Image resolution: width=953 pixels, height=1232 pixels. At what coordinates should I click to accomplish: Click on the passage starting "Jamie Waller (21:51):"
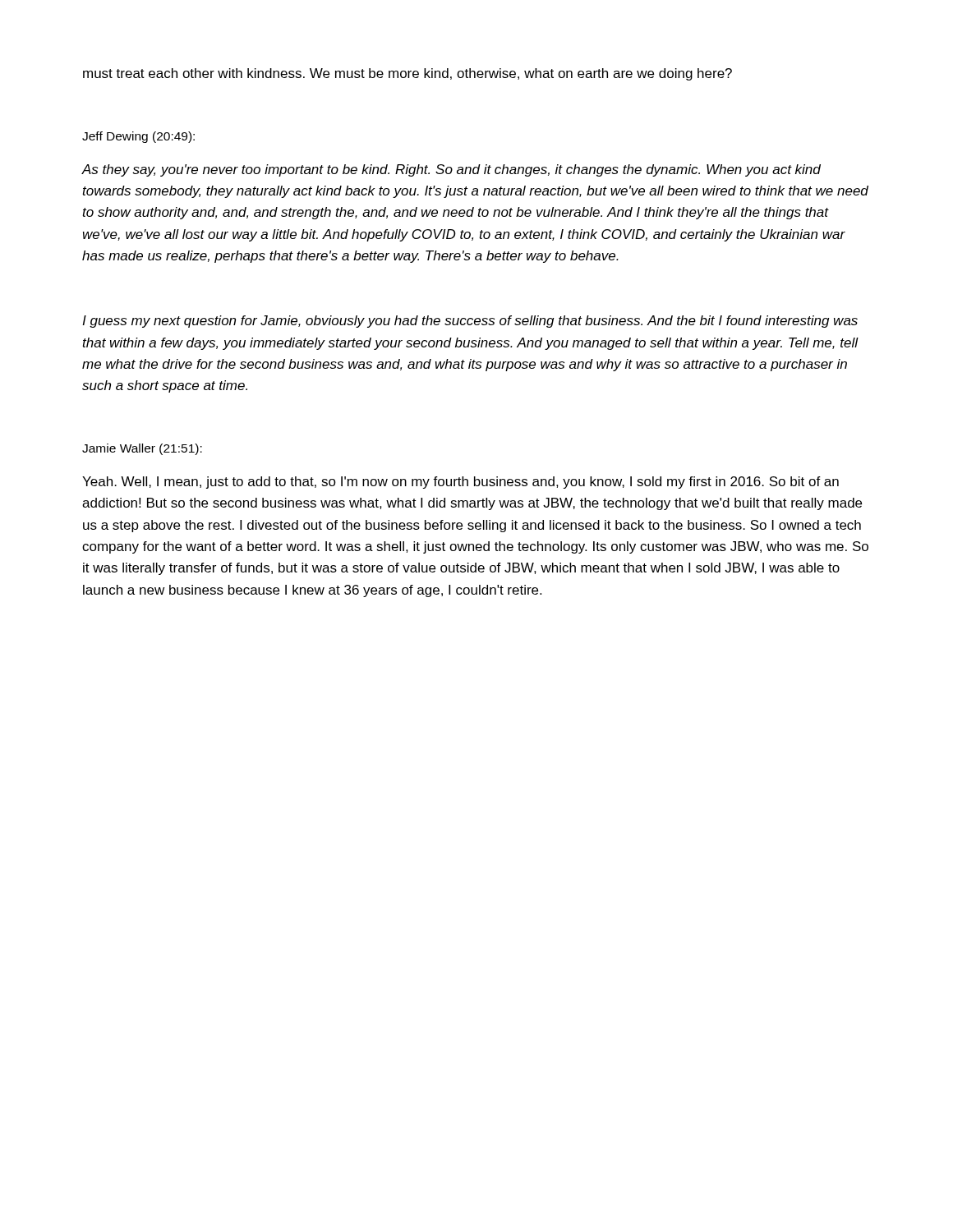(142, 449)
